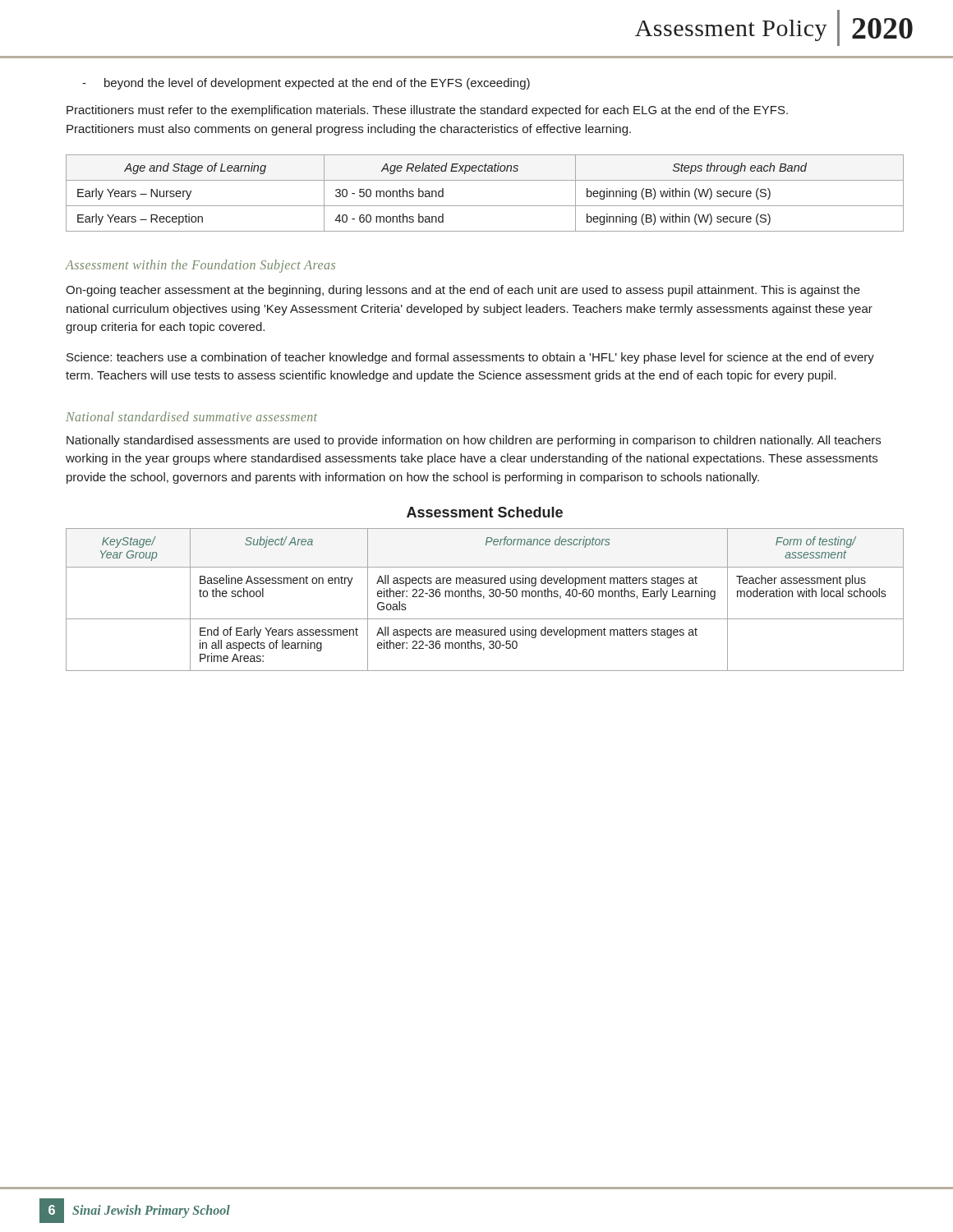This screenshot has height=1232, width=953.
Task: Find "National standardised summative assessment" on this page
Action: coord(192,416)
